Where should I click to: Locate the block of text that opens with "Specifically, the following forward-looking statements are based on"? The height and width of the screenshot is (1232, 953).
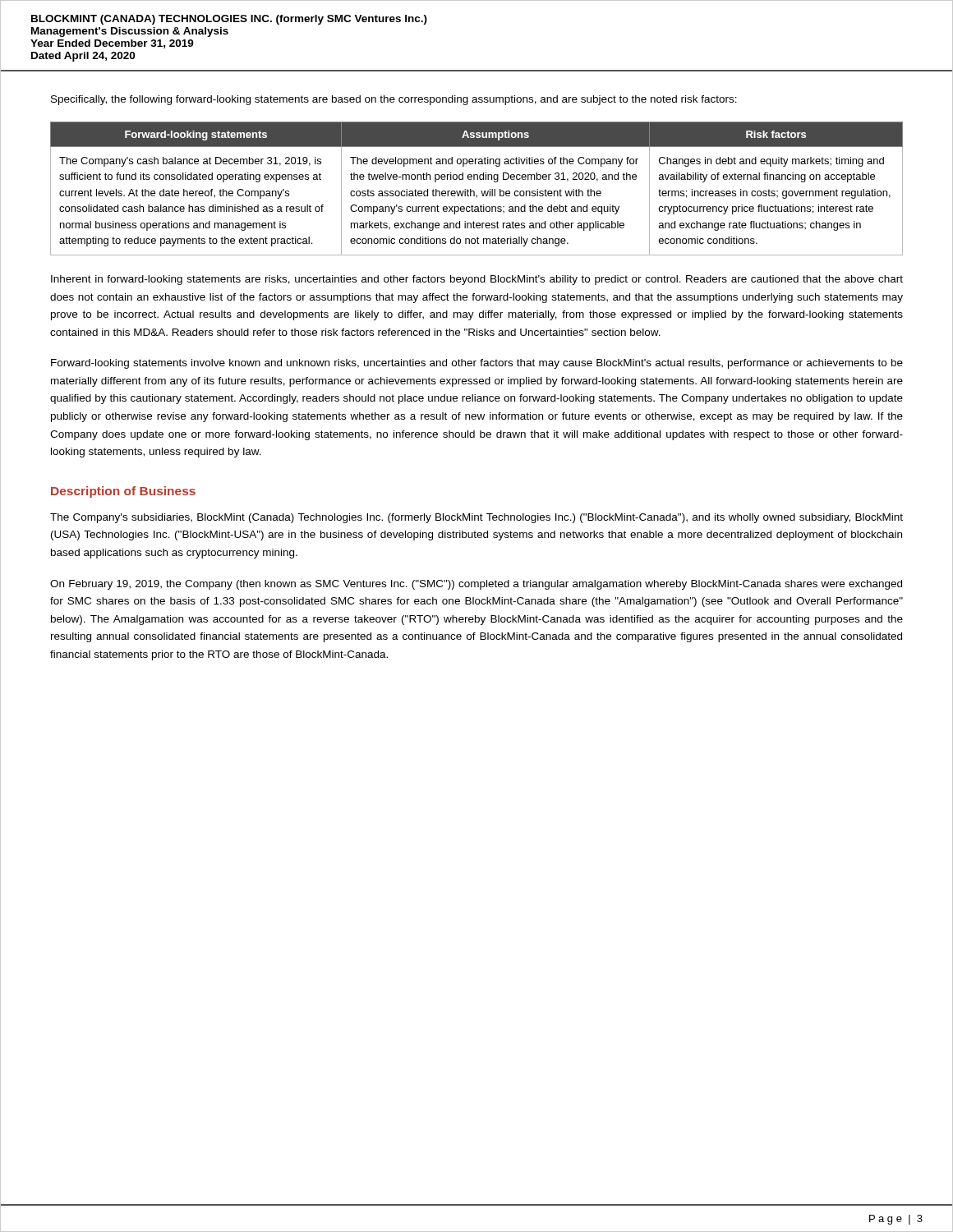click(394, 99)
